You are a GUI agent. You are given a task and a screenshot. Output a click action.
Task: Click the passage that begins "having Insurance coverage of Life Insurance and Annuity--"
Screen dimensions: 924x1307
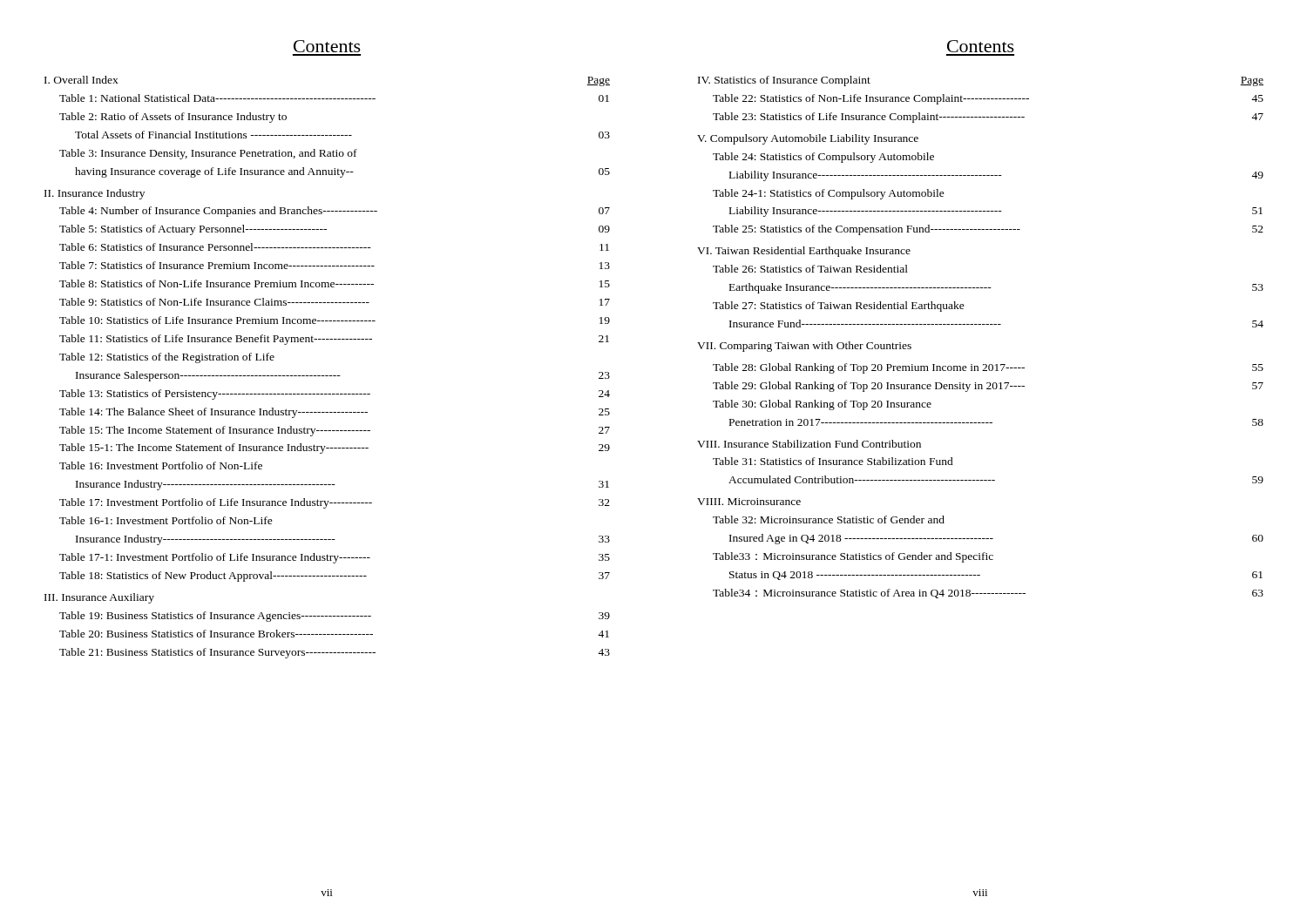[x=342, y=172]
